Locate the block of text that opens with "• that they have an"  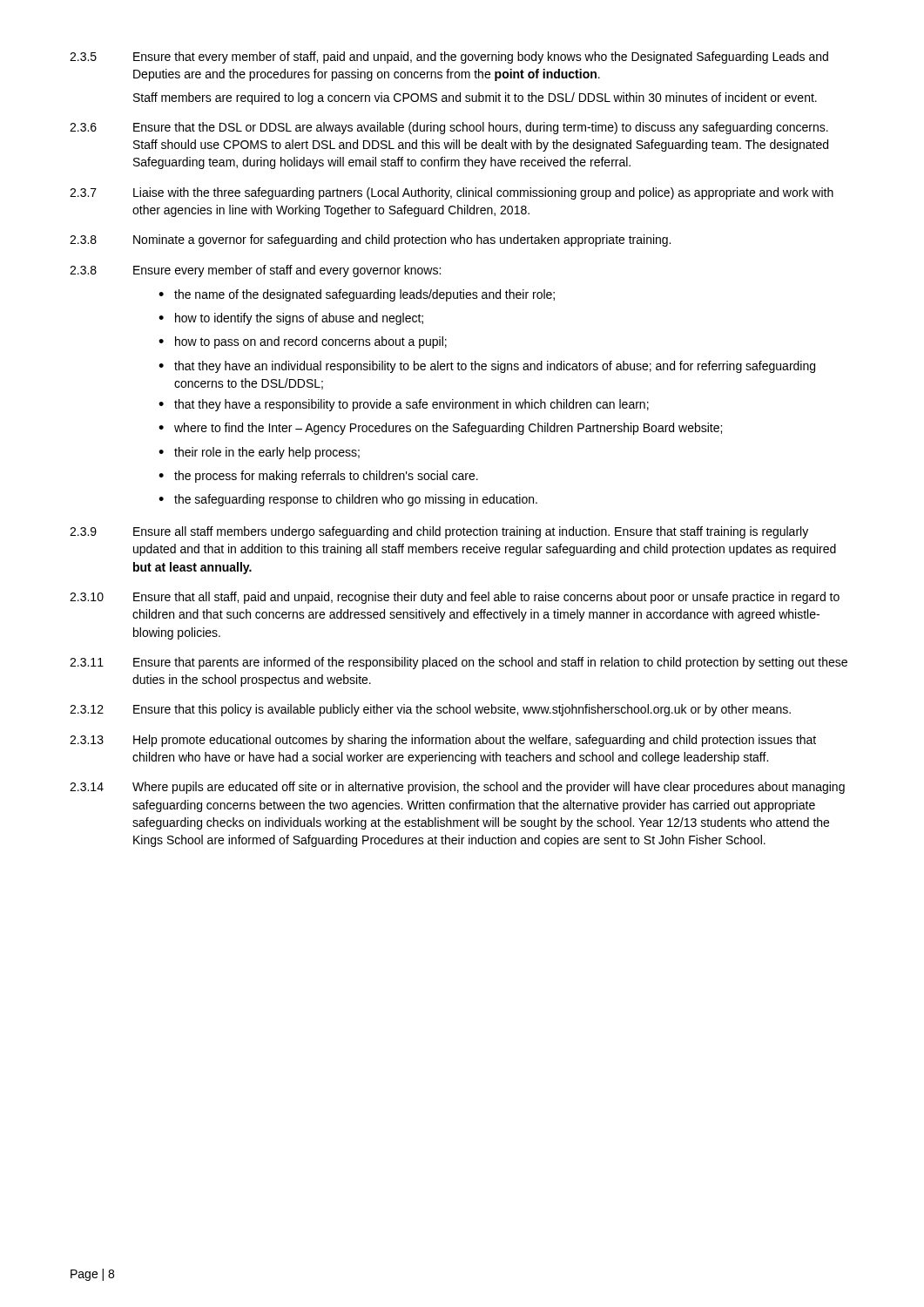506,375
